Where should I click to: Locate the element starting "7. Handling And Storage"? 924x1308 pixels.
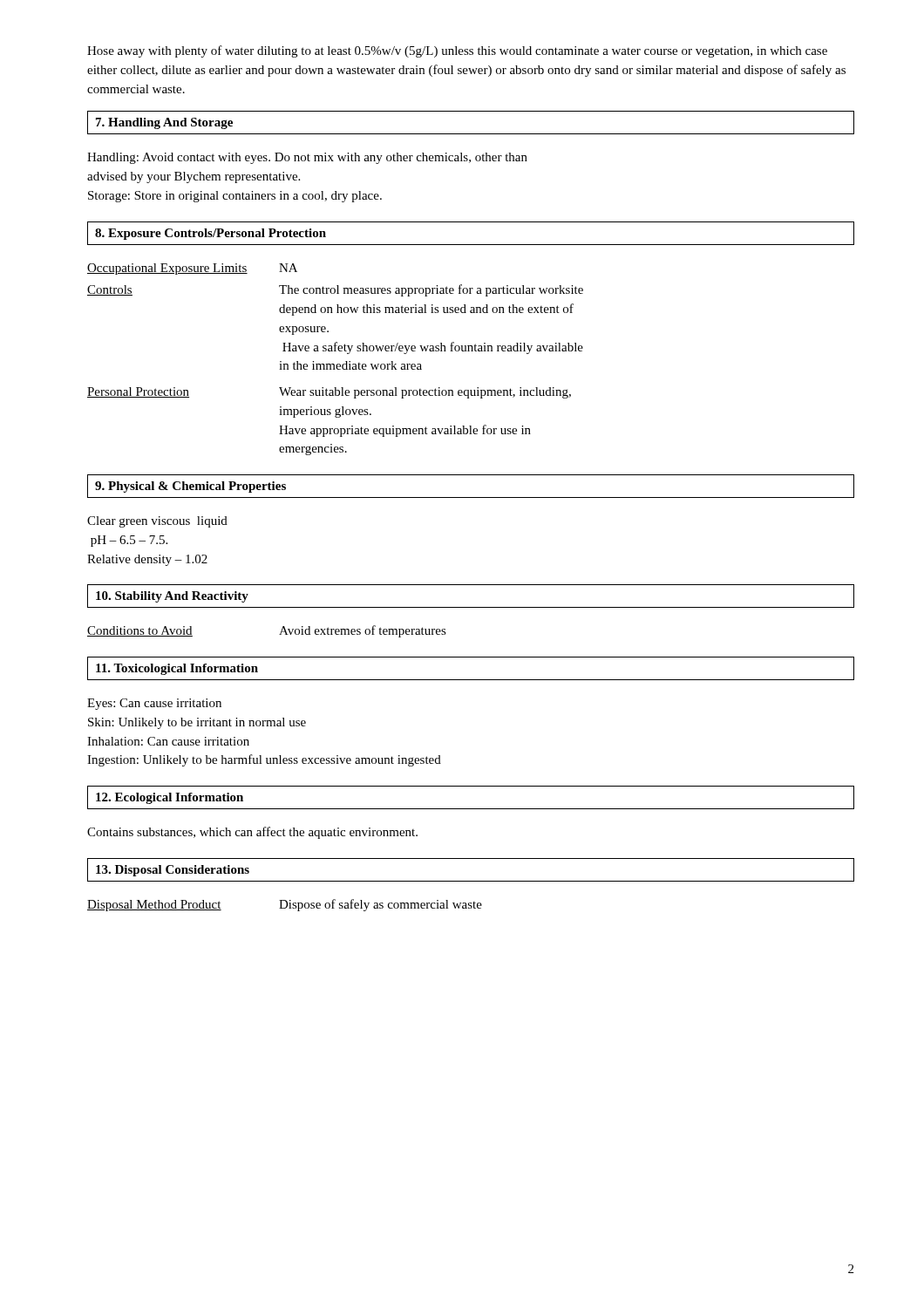(x=164, y=122)
